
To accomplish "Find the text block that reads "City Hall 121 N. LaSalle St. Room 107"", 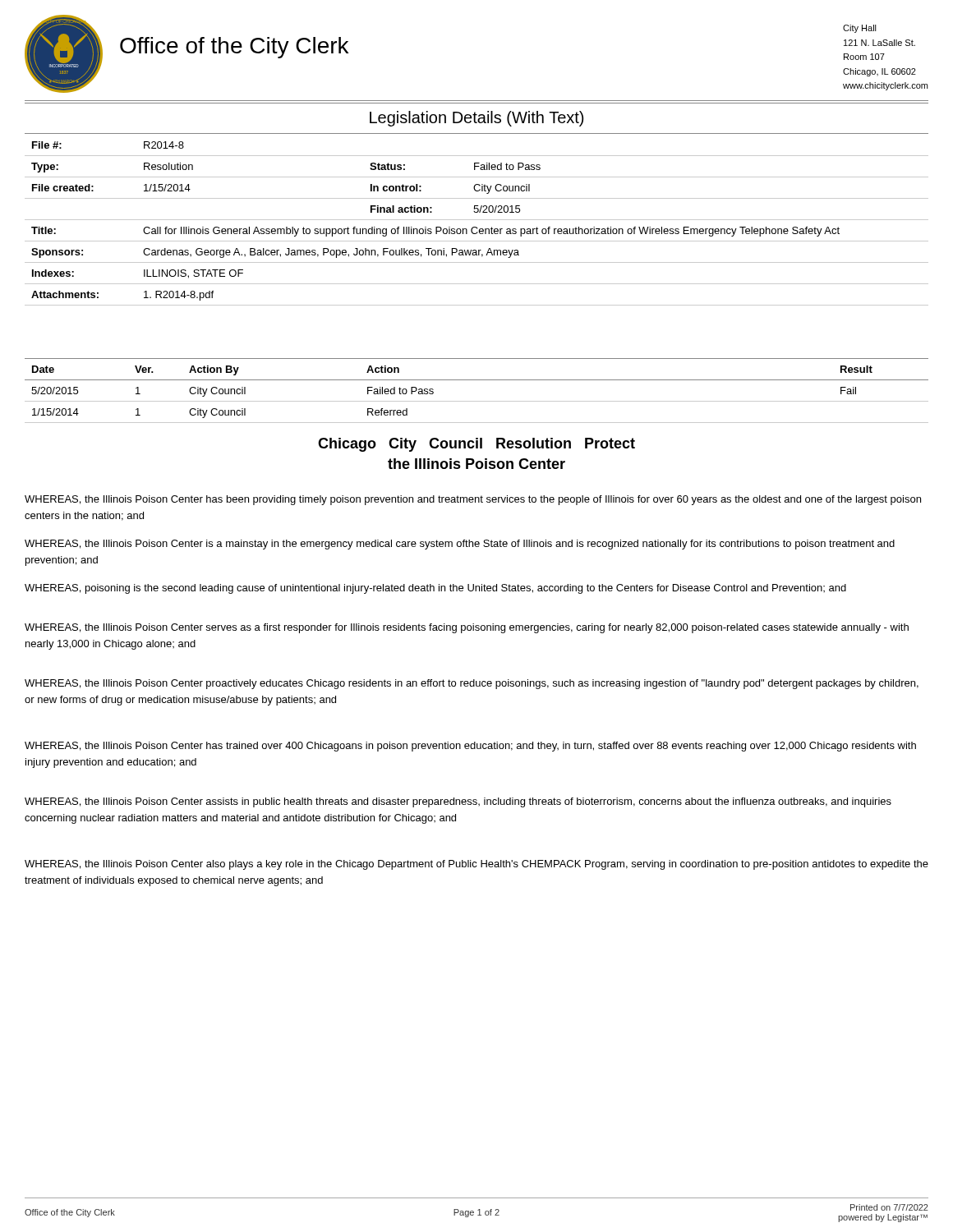I will click(886, 57).
